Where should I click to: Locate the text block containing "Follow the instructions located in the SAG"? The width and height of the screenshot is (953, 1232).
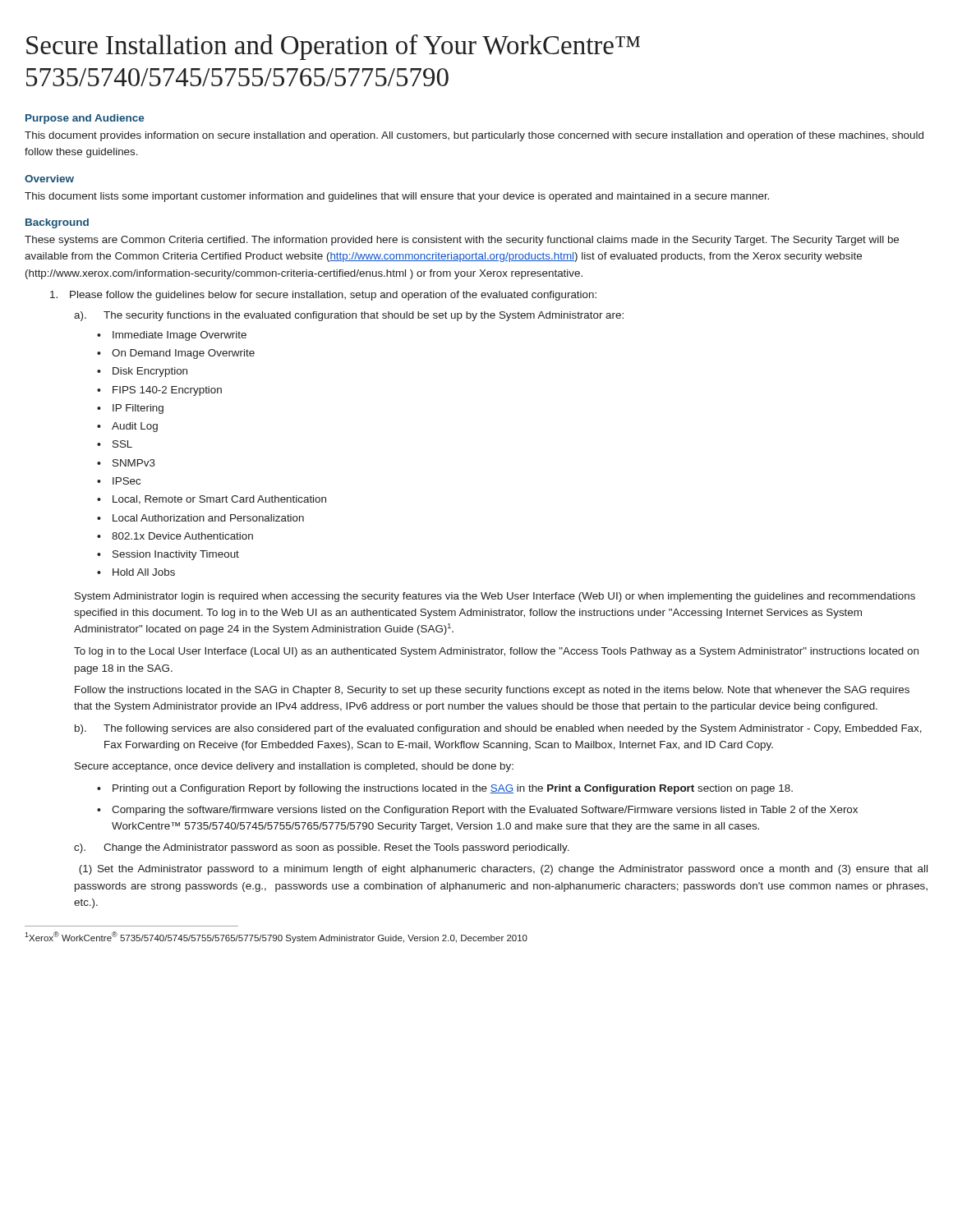[x=492, y=698]
